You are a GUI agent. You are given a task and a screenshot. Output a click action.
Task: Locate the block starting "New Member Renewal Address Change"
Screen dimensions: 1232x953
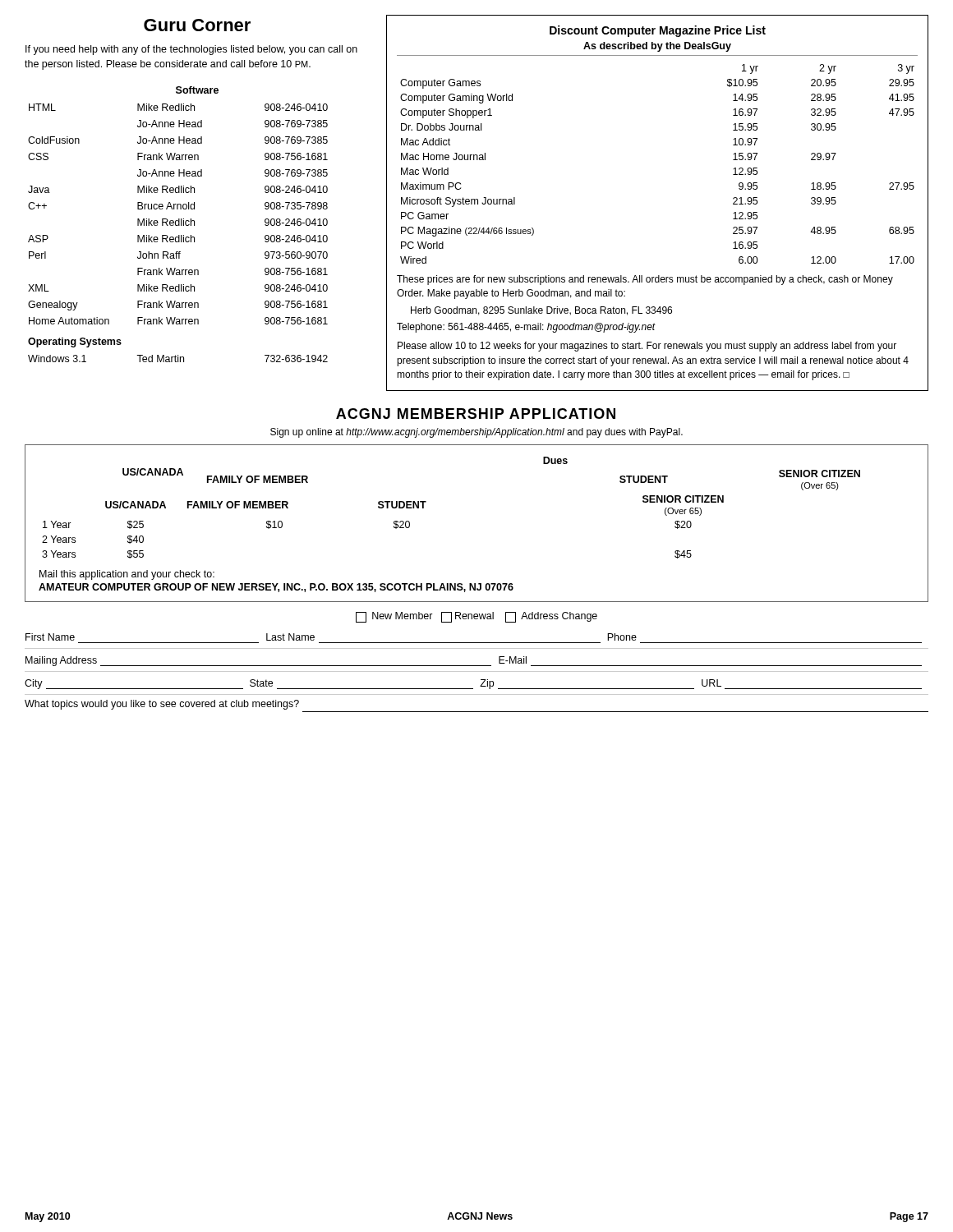(x=476, y=616)
